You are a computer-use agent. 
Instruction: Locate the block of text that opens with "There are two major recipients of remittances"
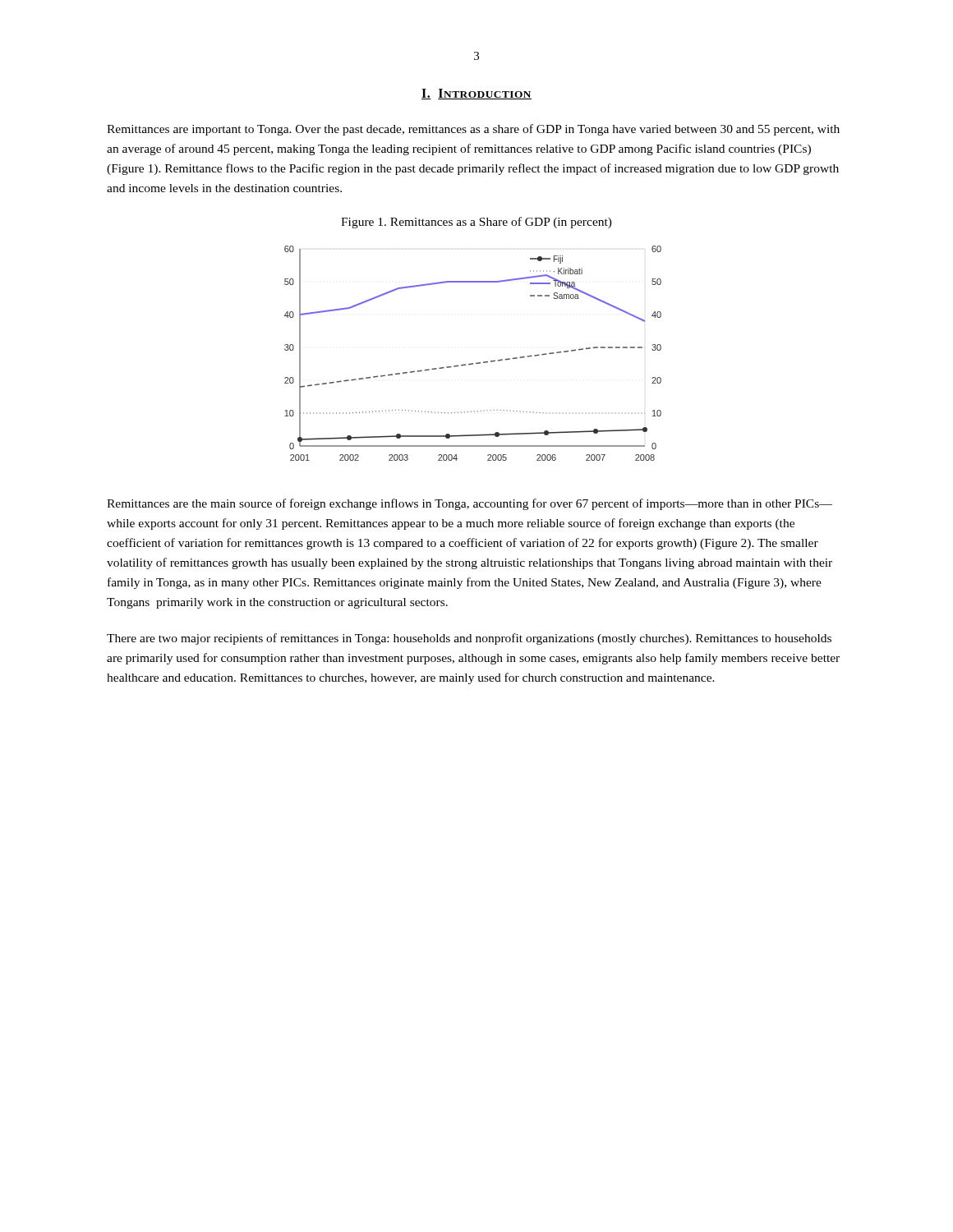tap(473, 658)
